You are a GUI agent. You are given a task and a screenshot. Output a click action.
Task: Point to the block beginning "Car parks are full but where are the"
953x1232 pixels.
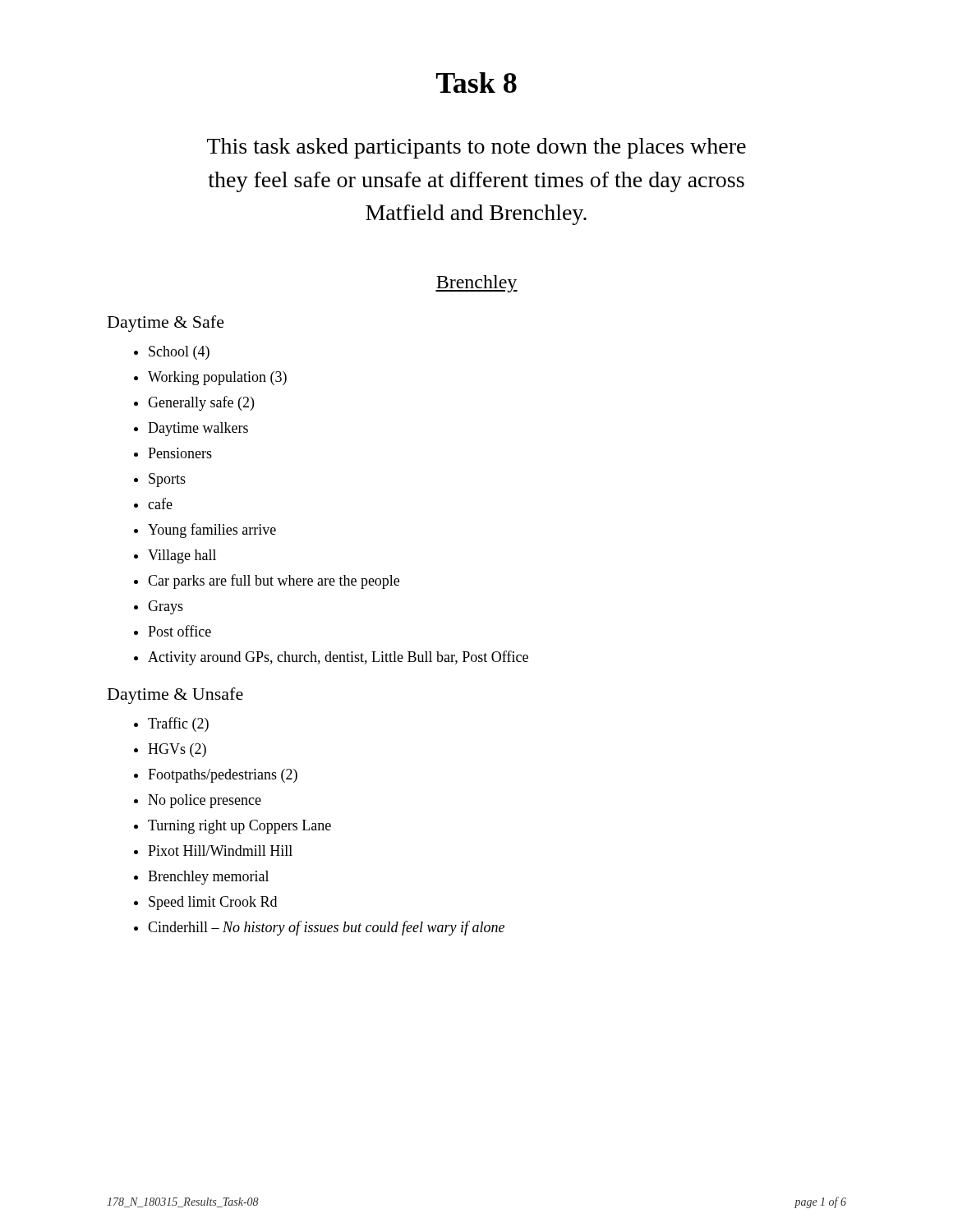(274, 581)
